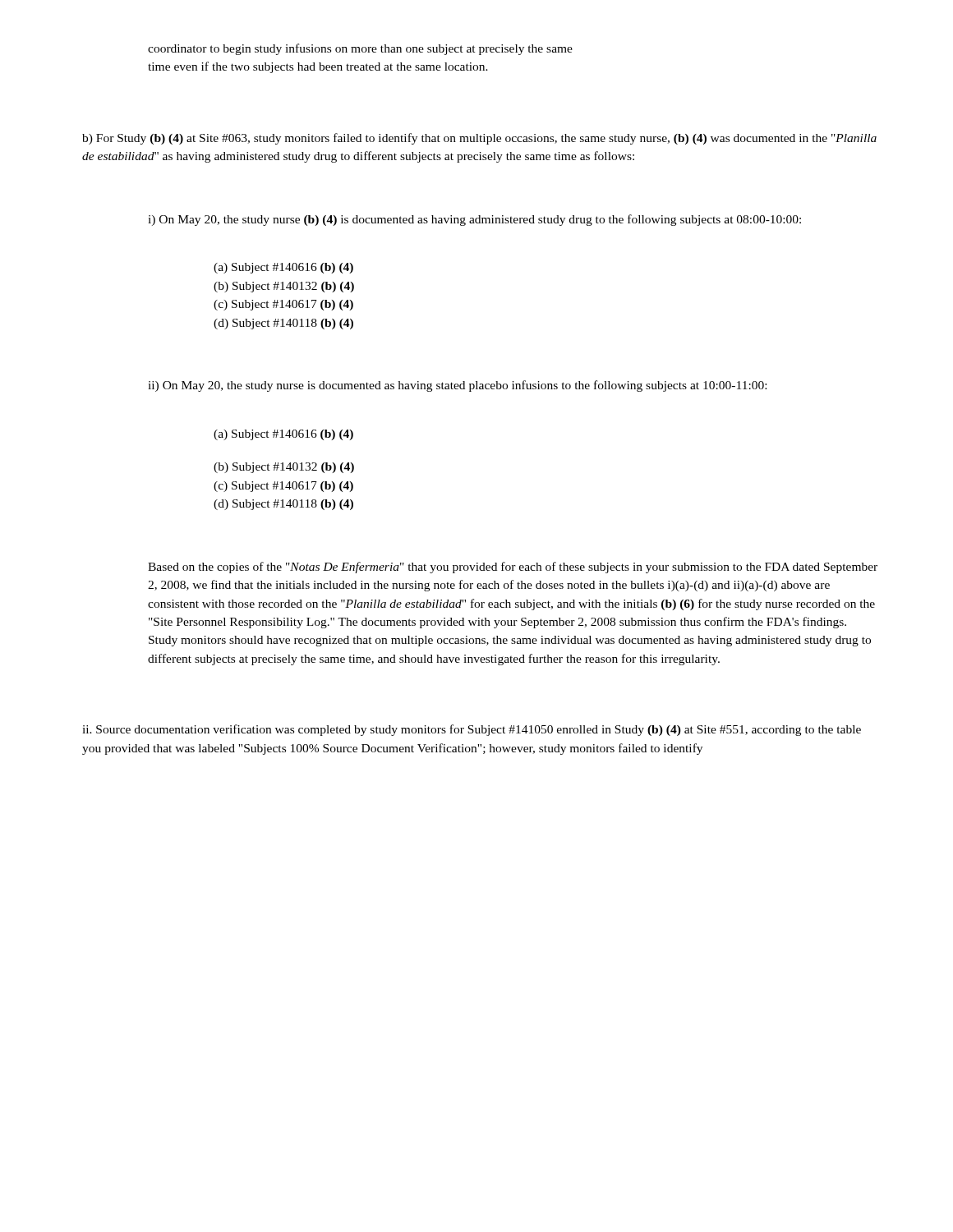953x1232 pixels.
Task: Select the passage starting "b) For Study"
Action: coord(479,147)
